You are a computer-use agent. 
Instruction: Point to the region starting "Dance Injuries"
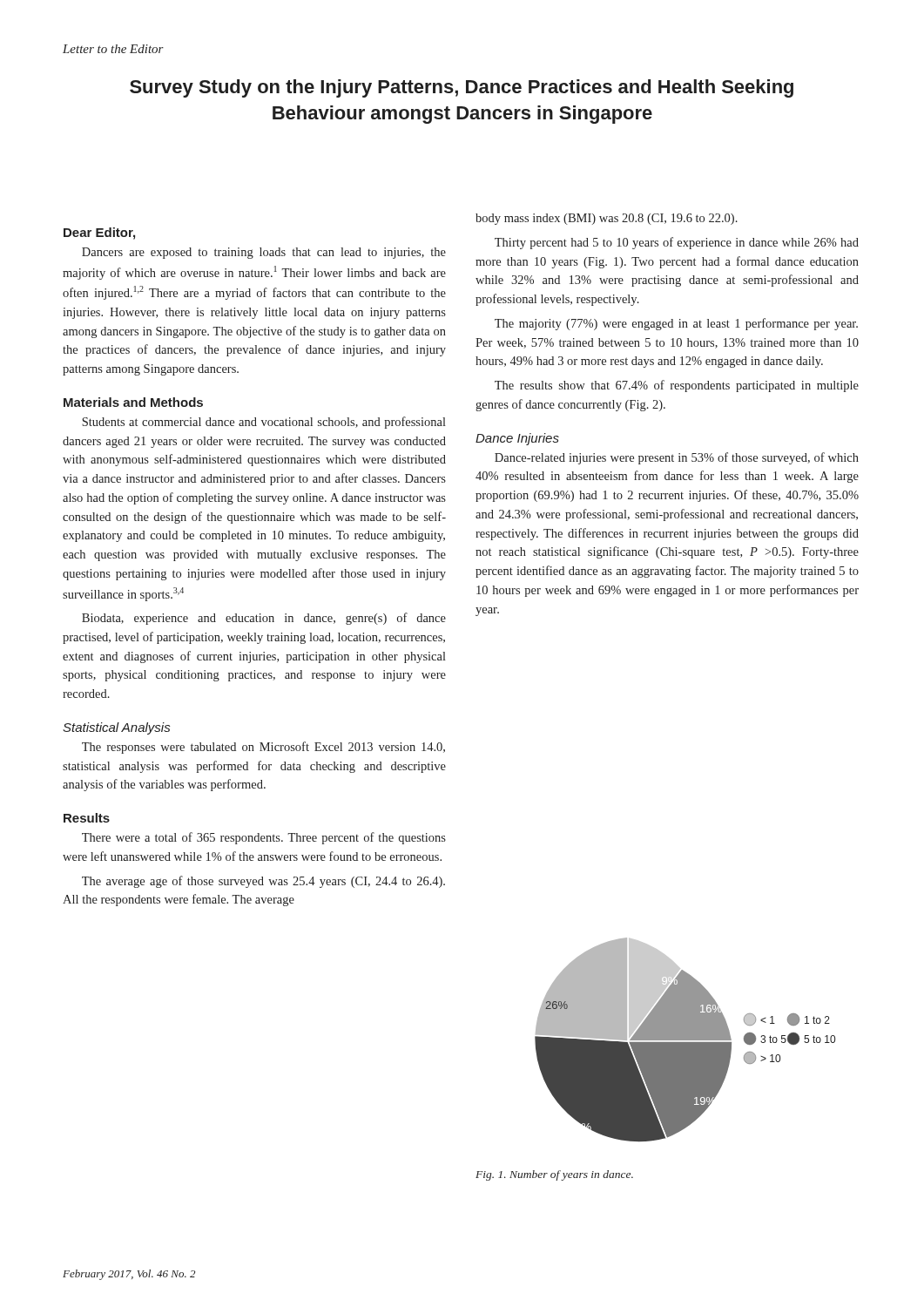517,437
